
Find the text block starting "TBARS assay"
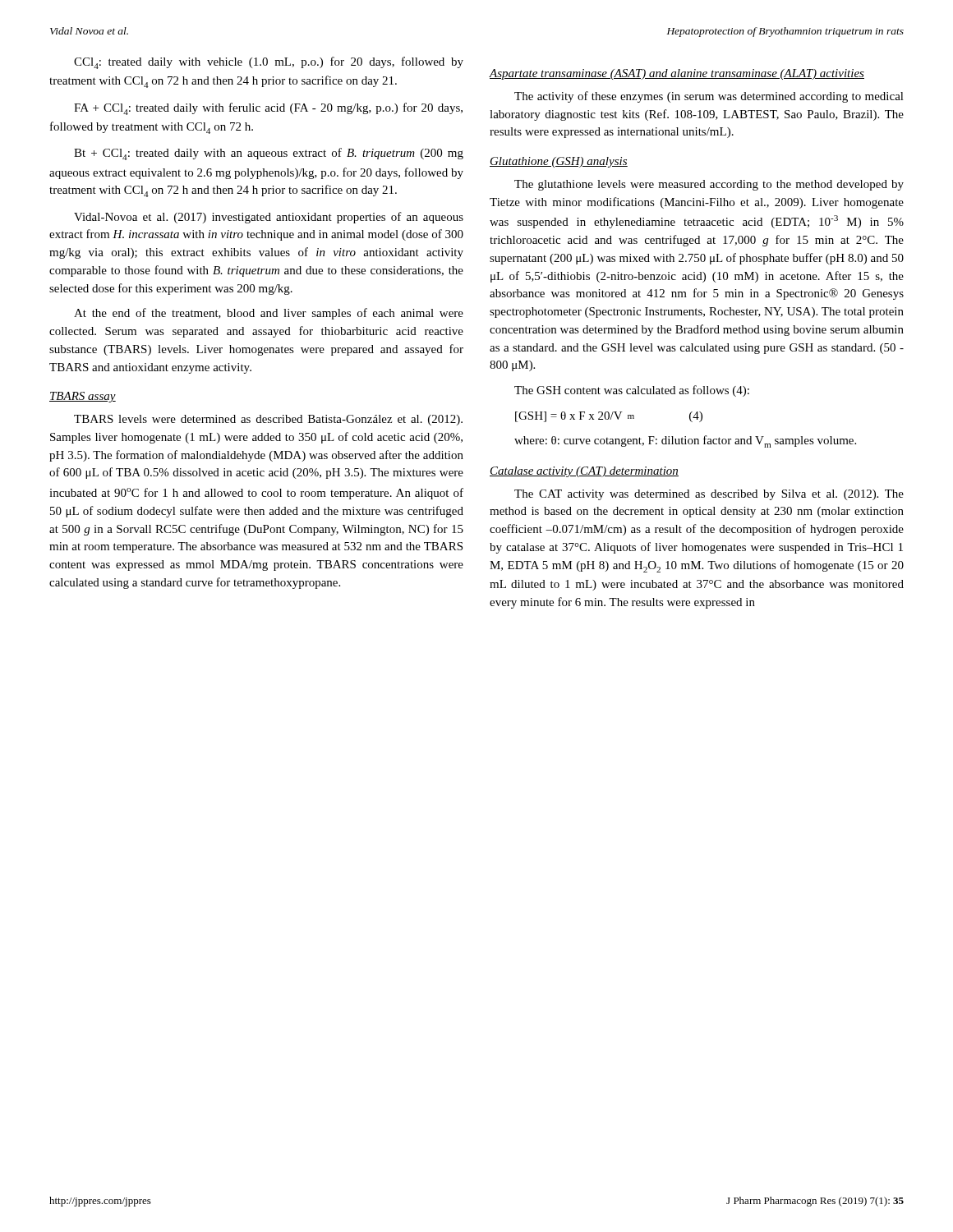click(x=83, y=397)
